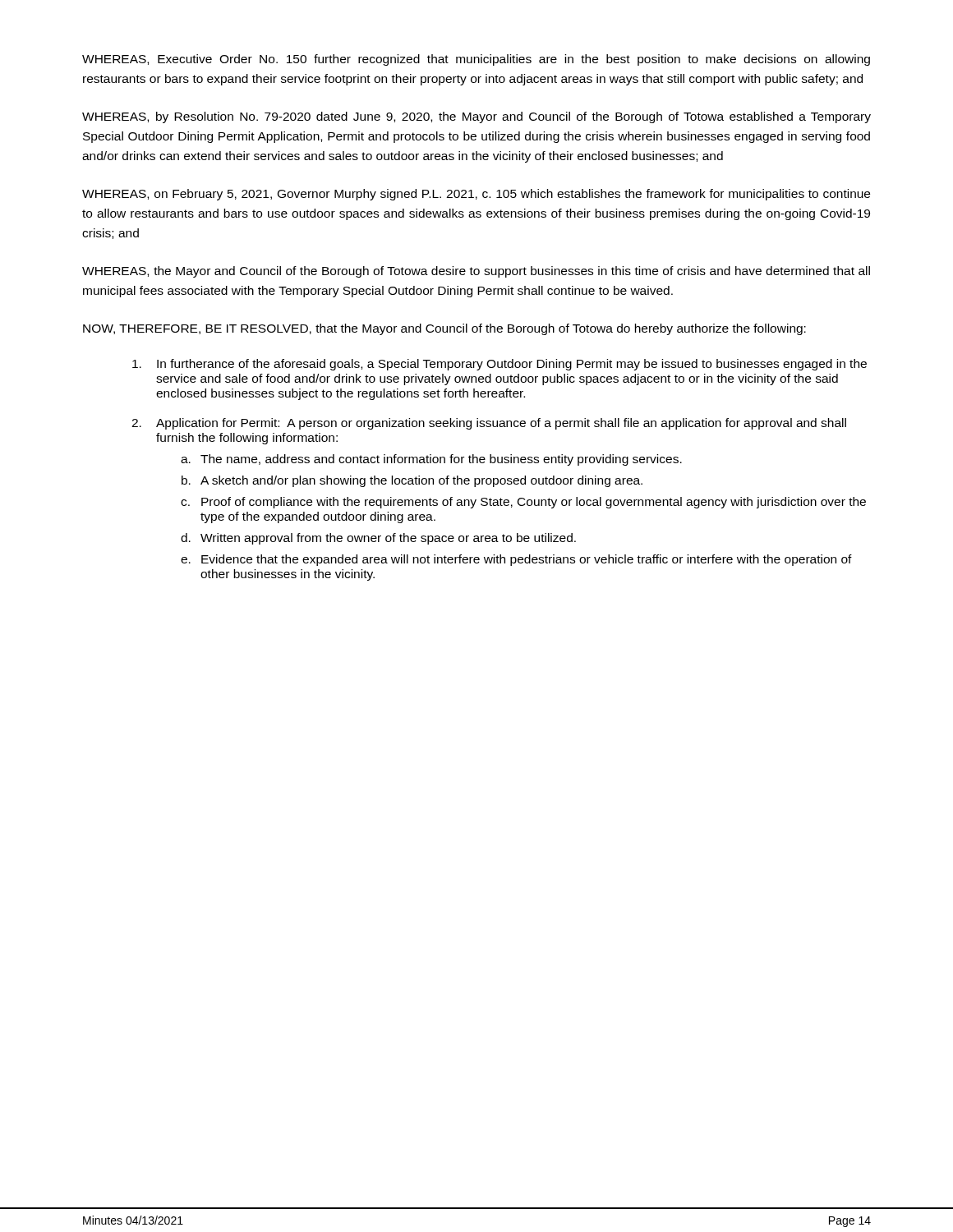Click the passage that begins "WHEREAS, Executive Order"
Viewport: 953px width, 1232px height.
476,69
